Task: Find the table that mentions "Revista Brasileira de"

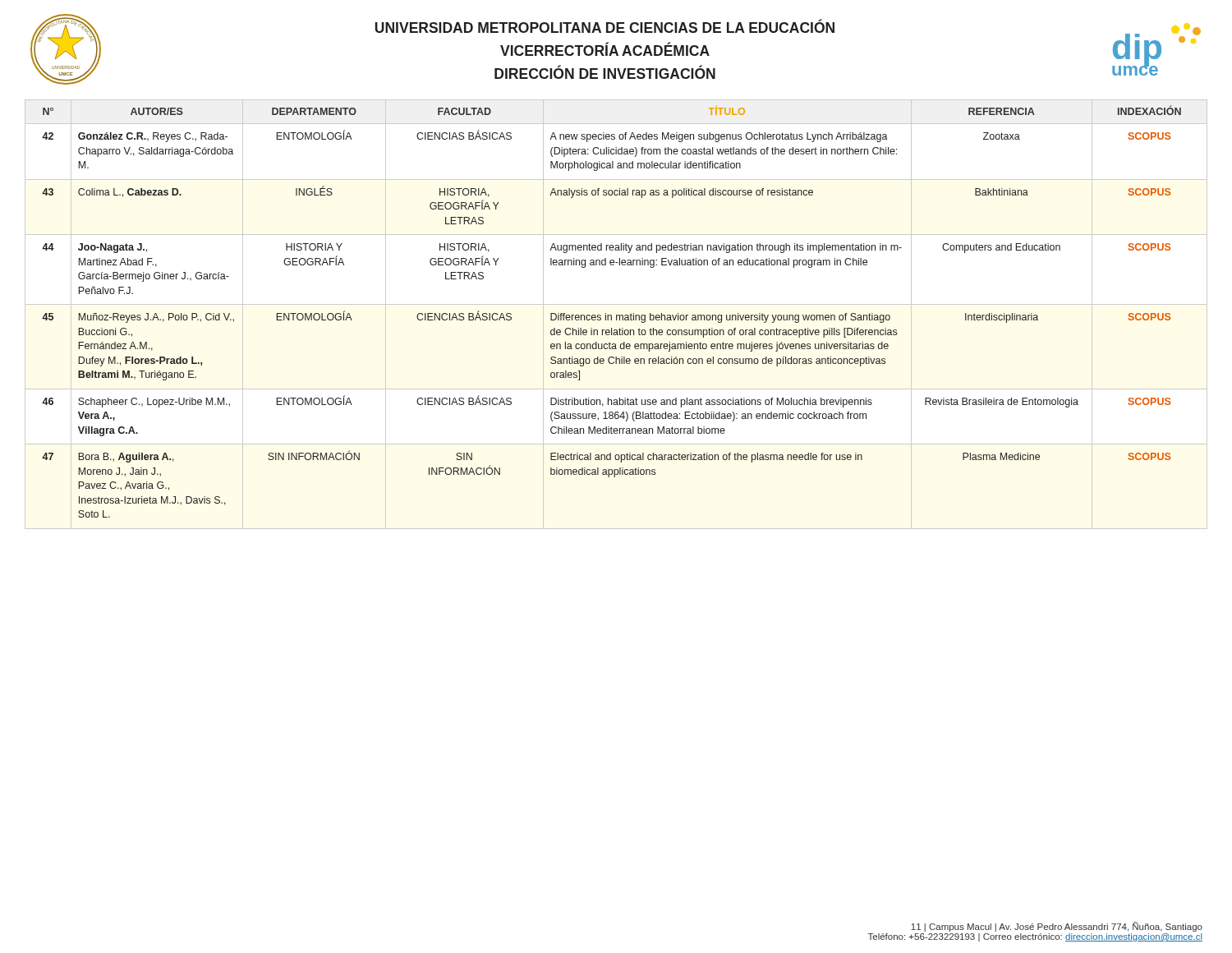Action: (x=616, y=312)
